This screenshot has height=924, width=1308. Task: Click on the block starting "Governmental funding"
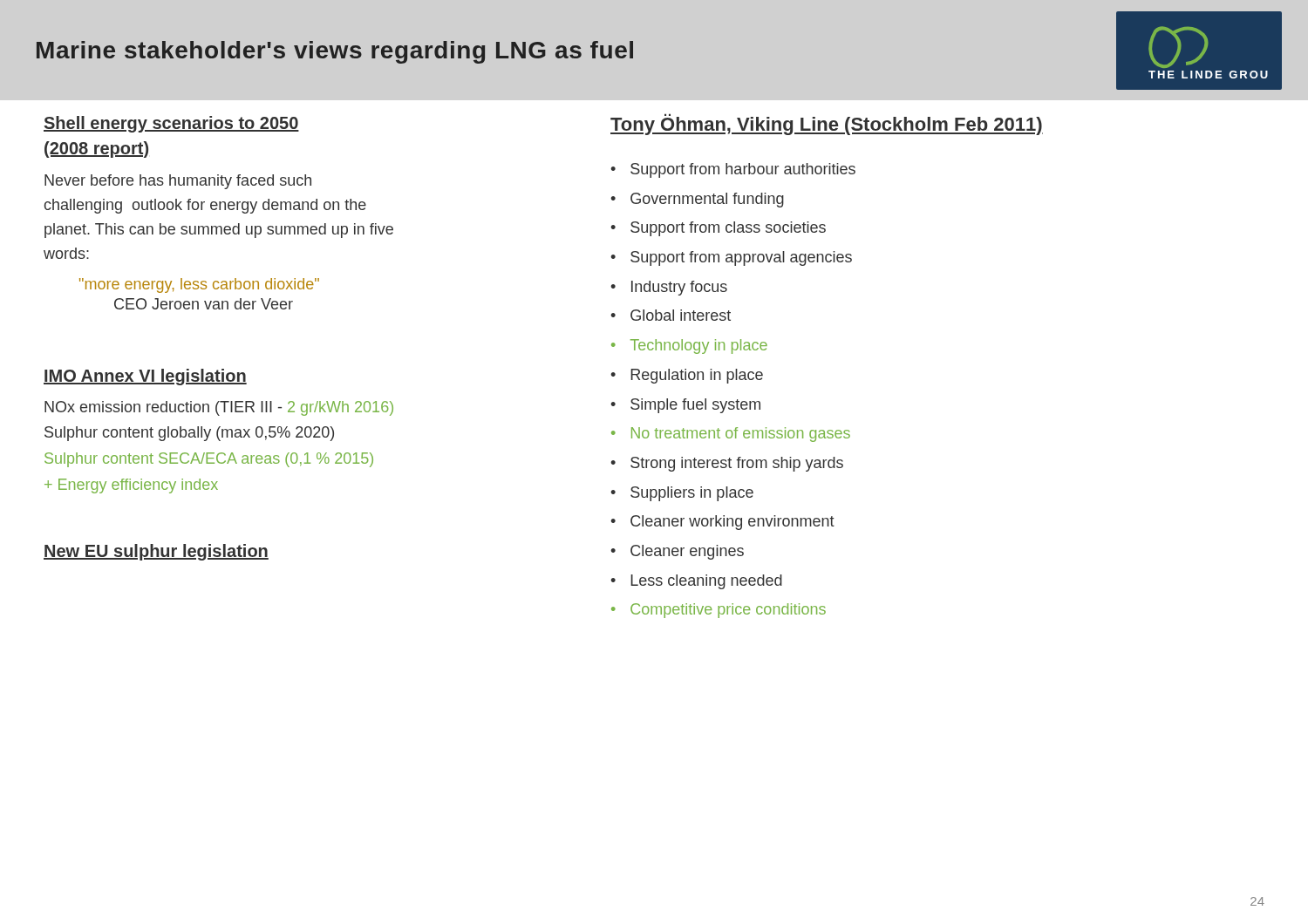(707, 198)
